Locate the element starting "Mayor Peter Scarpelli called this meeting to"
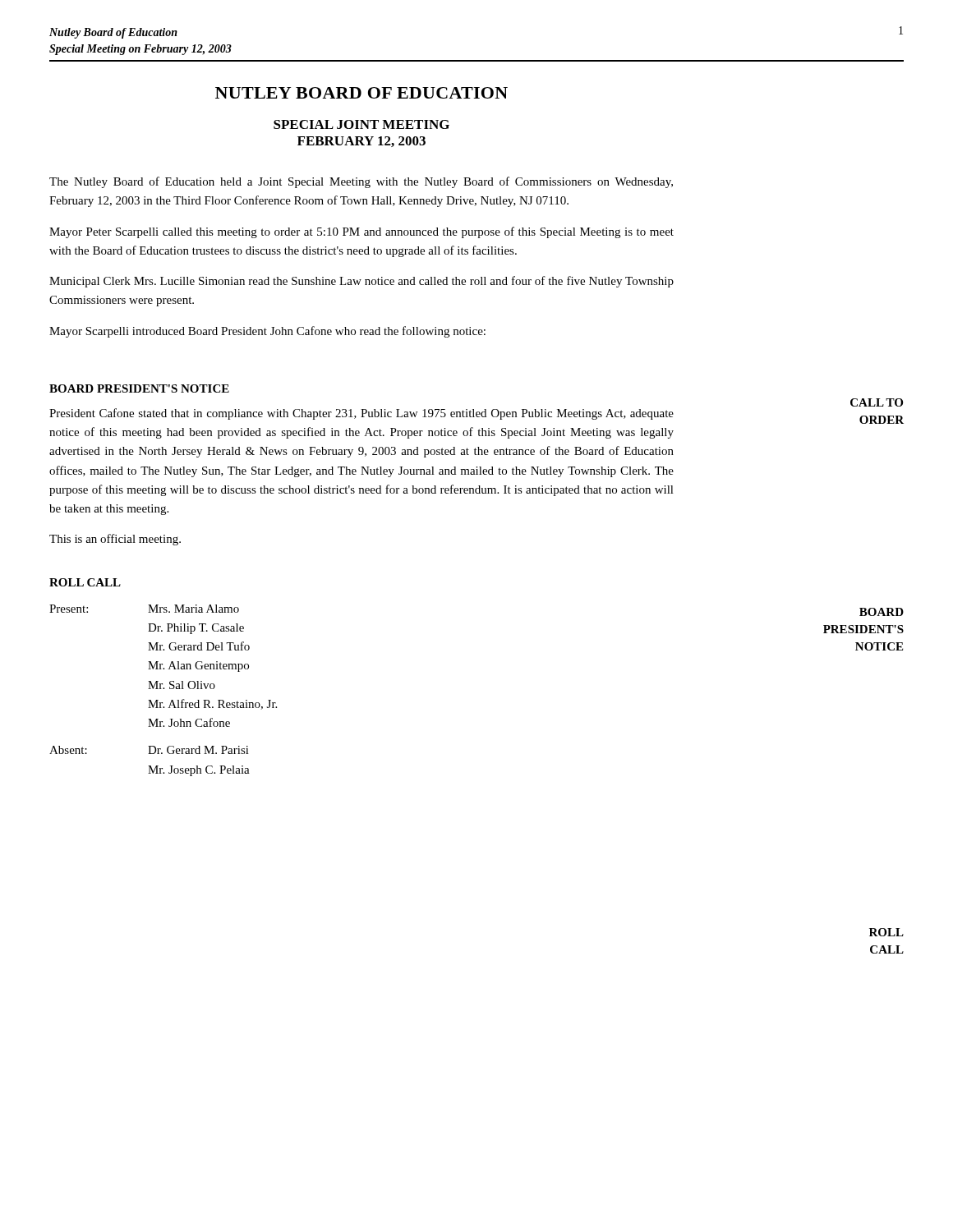This screenshot has width=953, height=1232. click(361, 241)
